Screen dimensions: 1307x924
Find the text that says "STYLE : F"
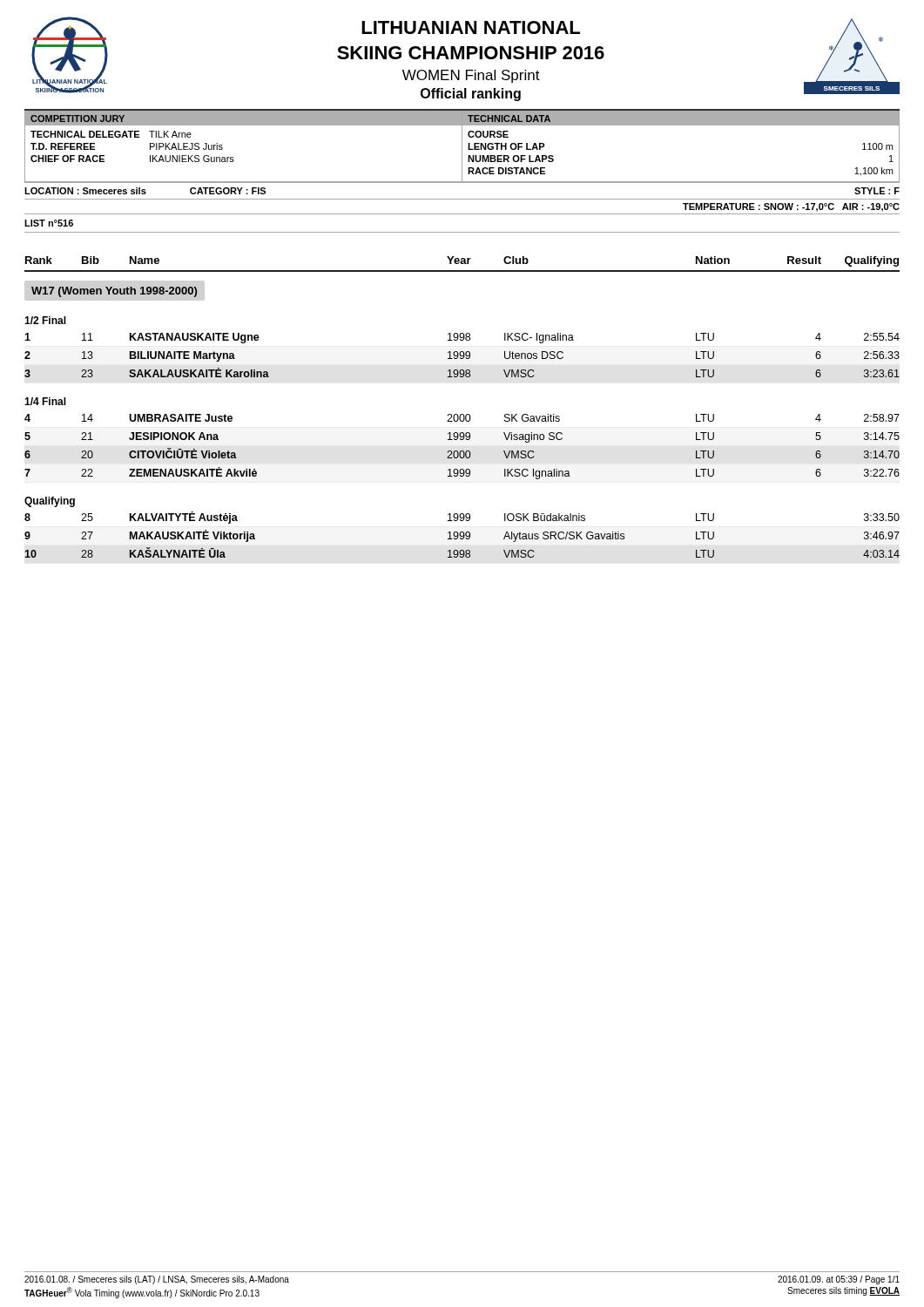coord(877,191)
